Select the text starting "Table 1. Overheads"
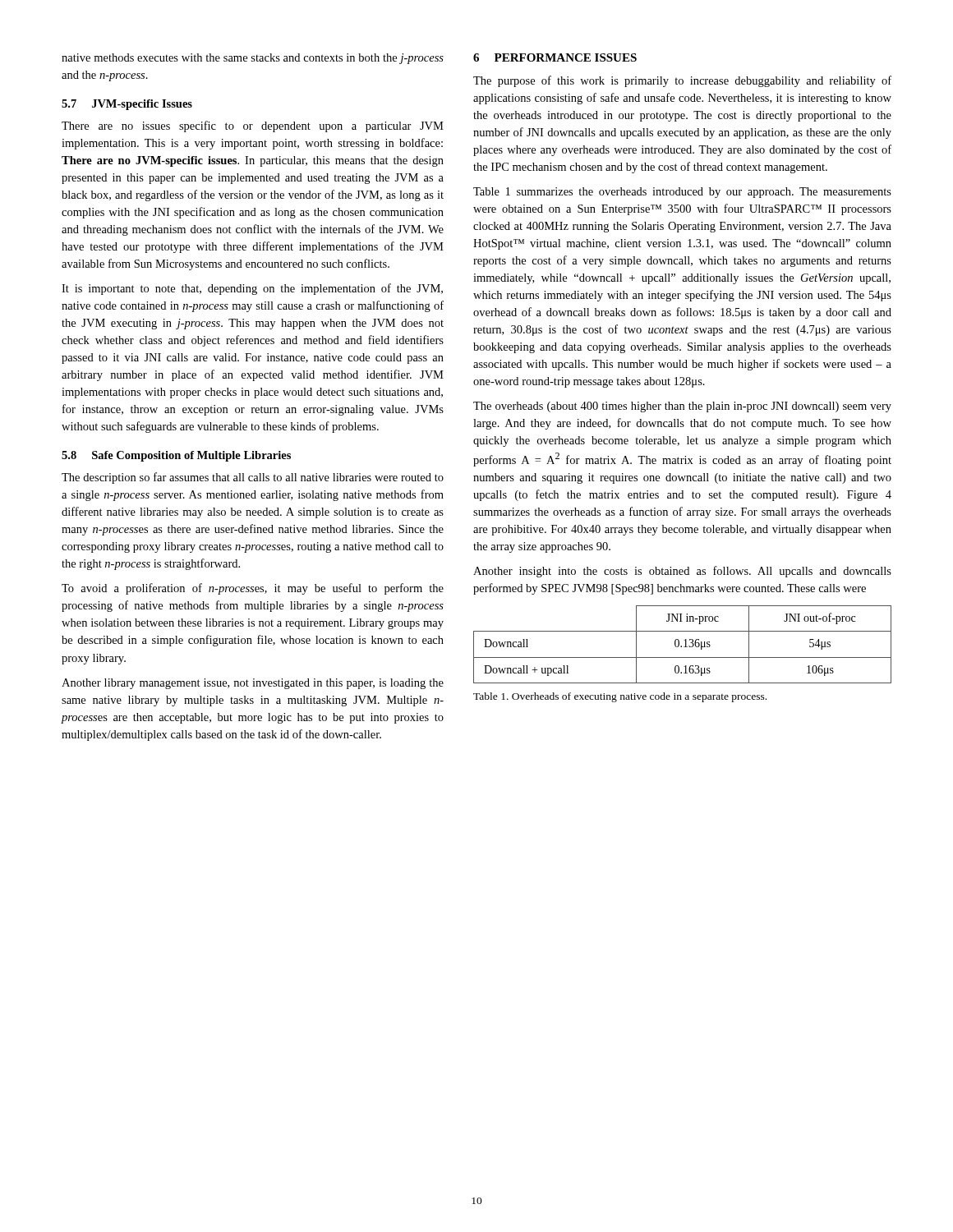Viewport: 953px width, 1232px height. pos(682,696)
